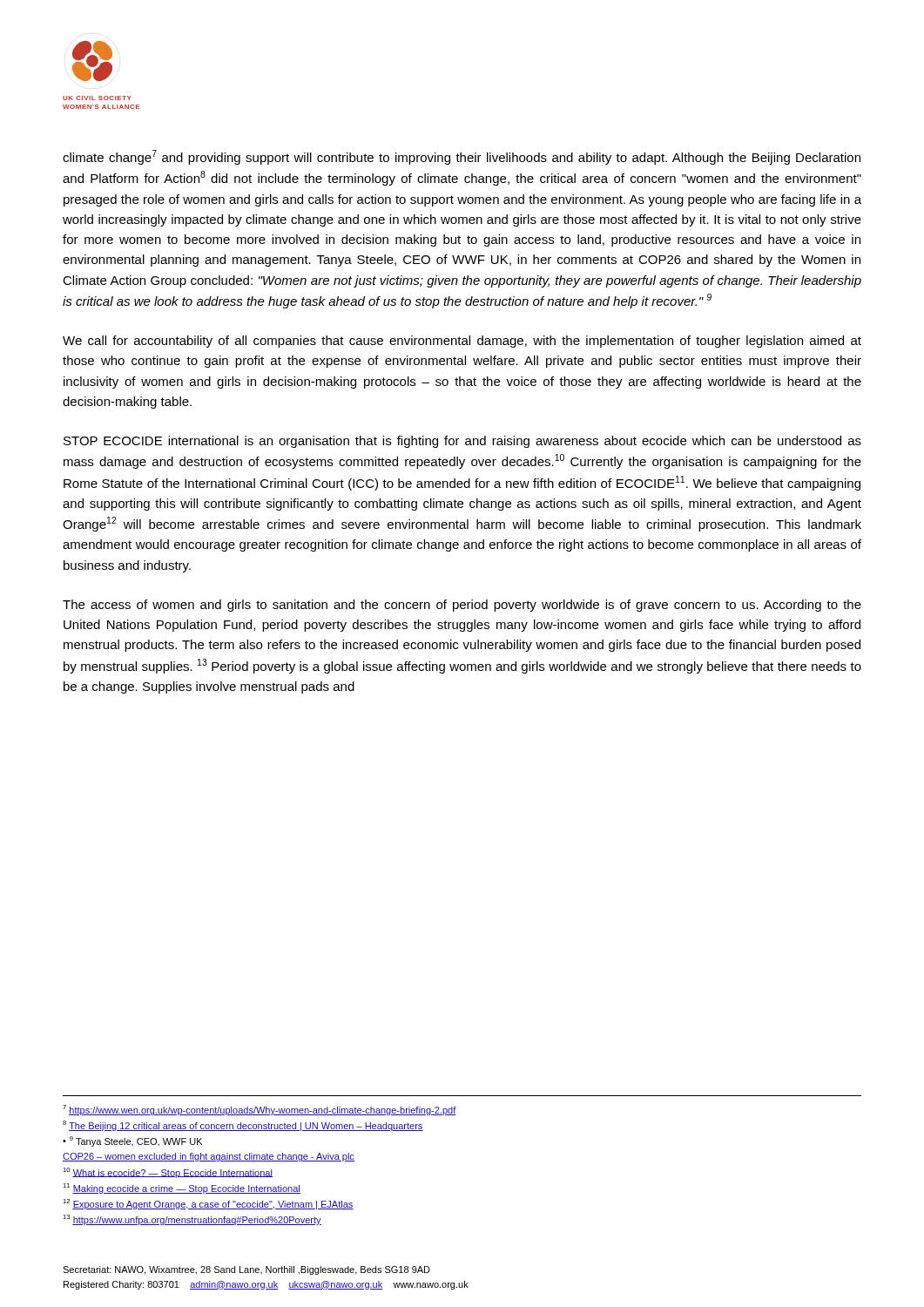Click on the text block that says "The access of women and"
Viewport: 924px width, 1307px height.
(462, 645)
